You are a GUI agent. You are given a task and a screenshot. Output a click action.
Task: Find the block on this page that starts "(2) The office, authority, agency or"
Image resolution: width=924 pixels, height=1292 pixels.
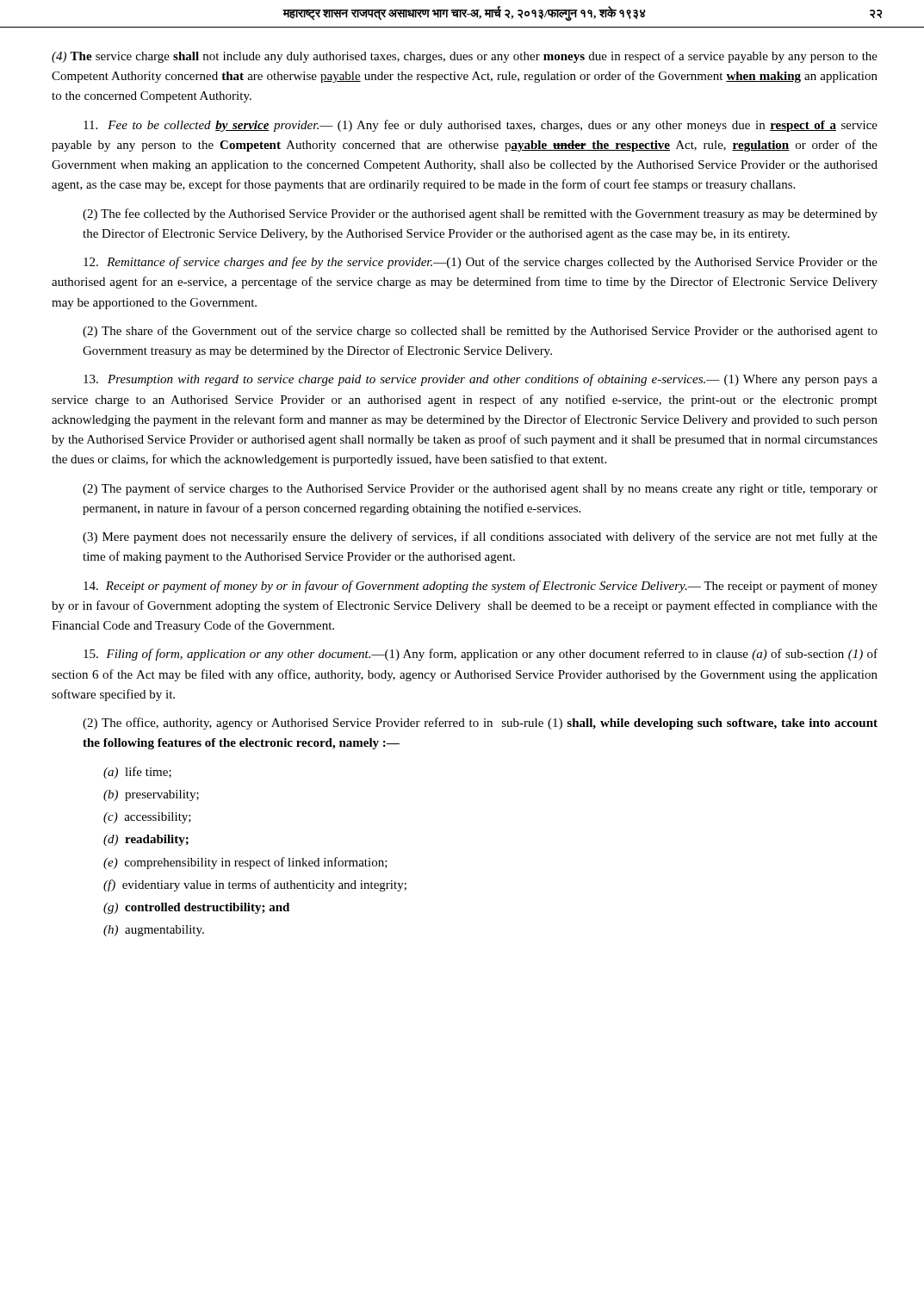(480, 733)
